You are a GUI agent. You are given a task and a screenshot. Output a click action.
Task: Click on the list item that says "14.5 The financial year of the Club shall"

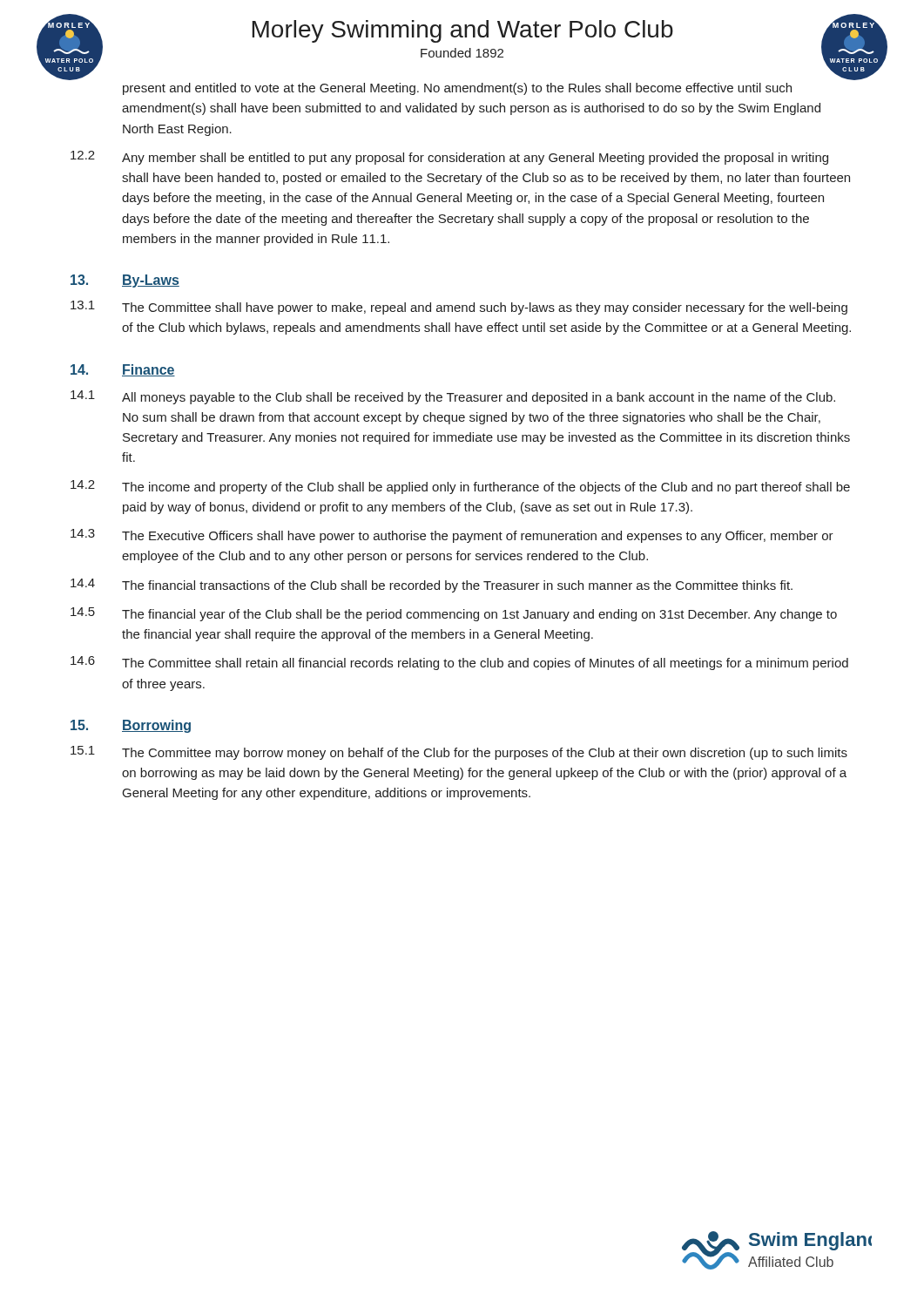click(x=462, y=624)
